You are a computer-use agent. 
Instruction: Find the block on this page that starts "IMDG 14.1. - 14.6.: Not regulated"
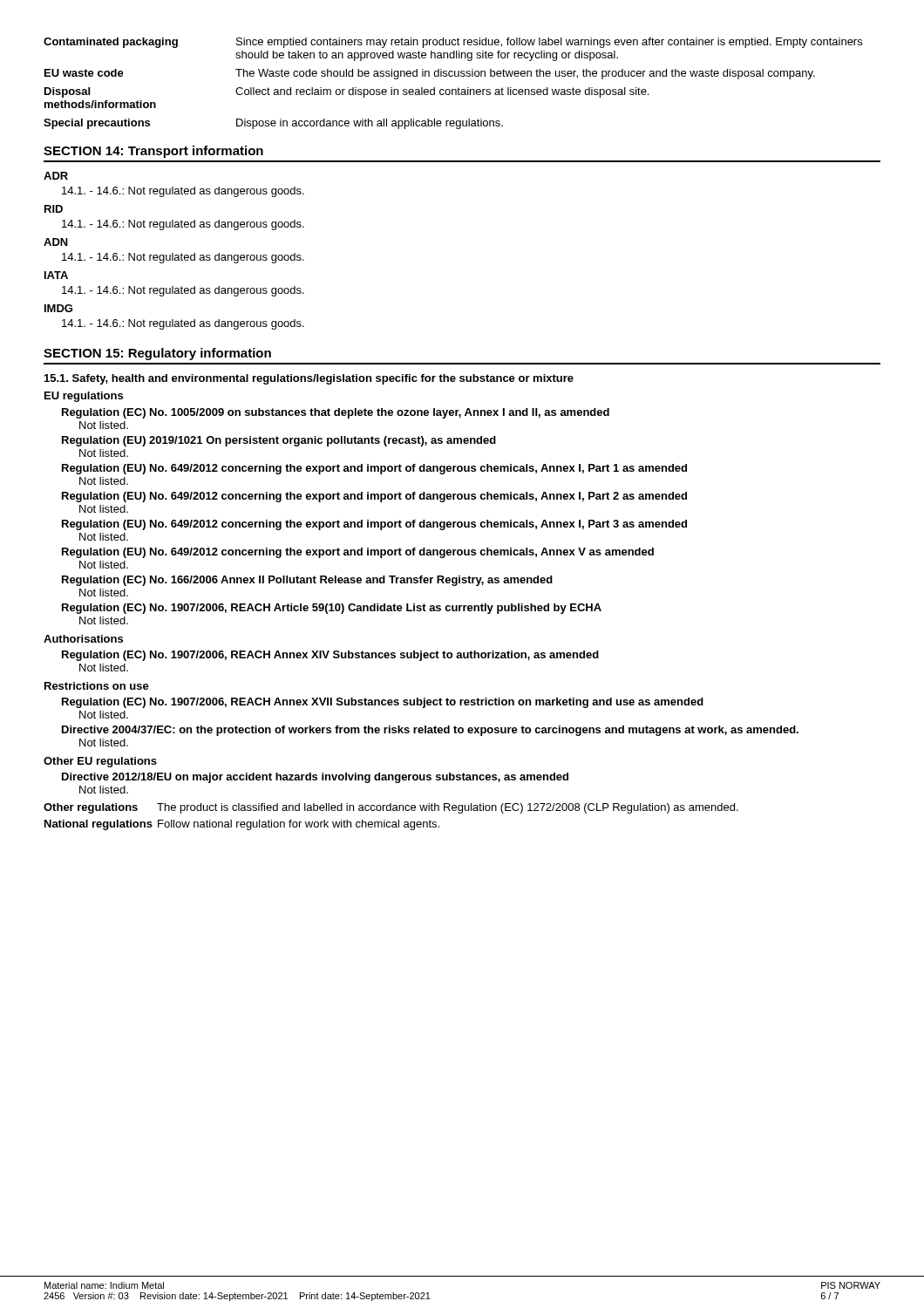pos(58,308)
